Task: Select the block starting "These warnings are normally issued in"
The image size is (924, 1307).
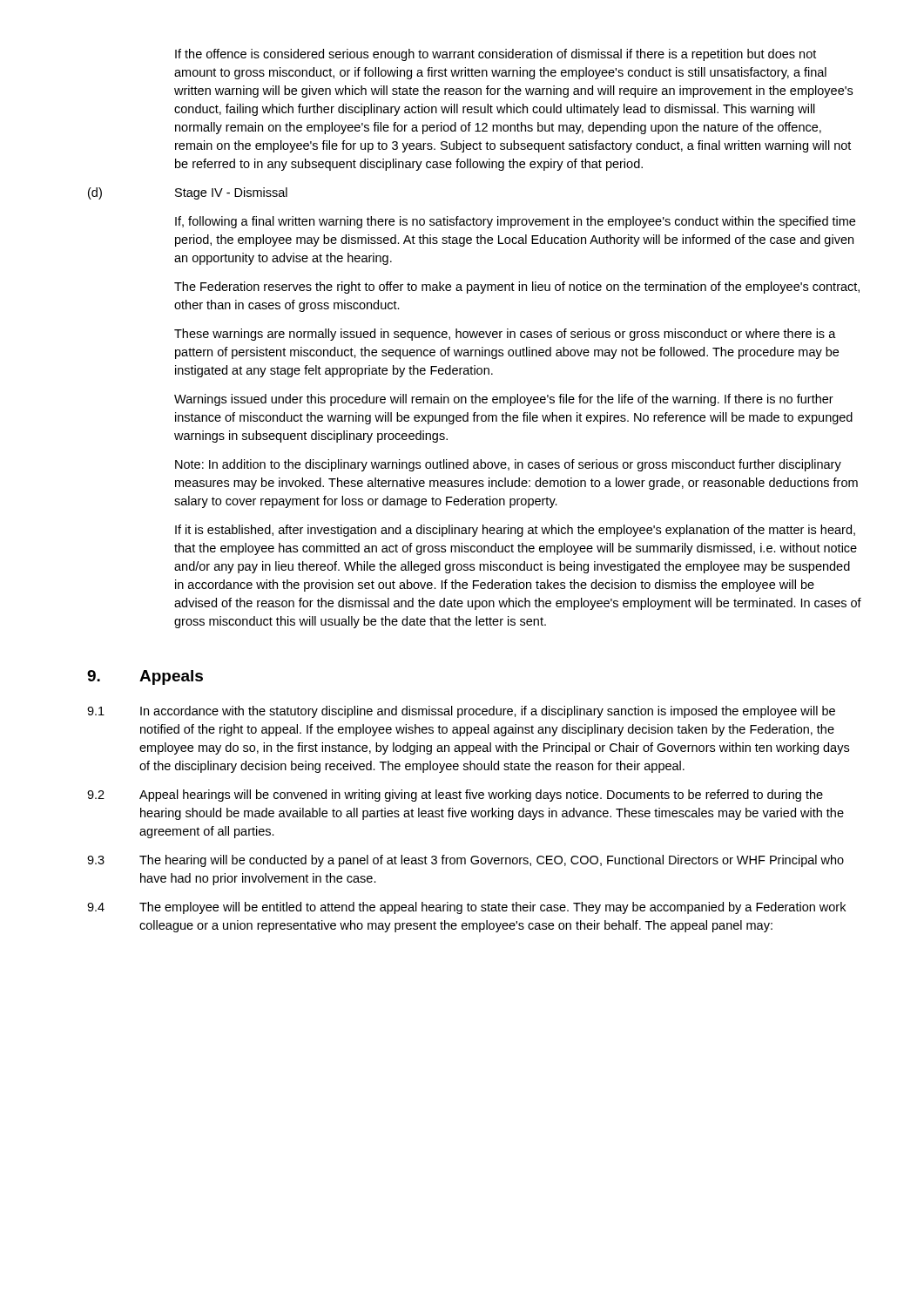Action: click(x=507, y=352)
